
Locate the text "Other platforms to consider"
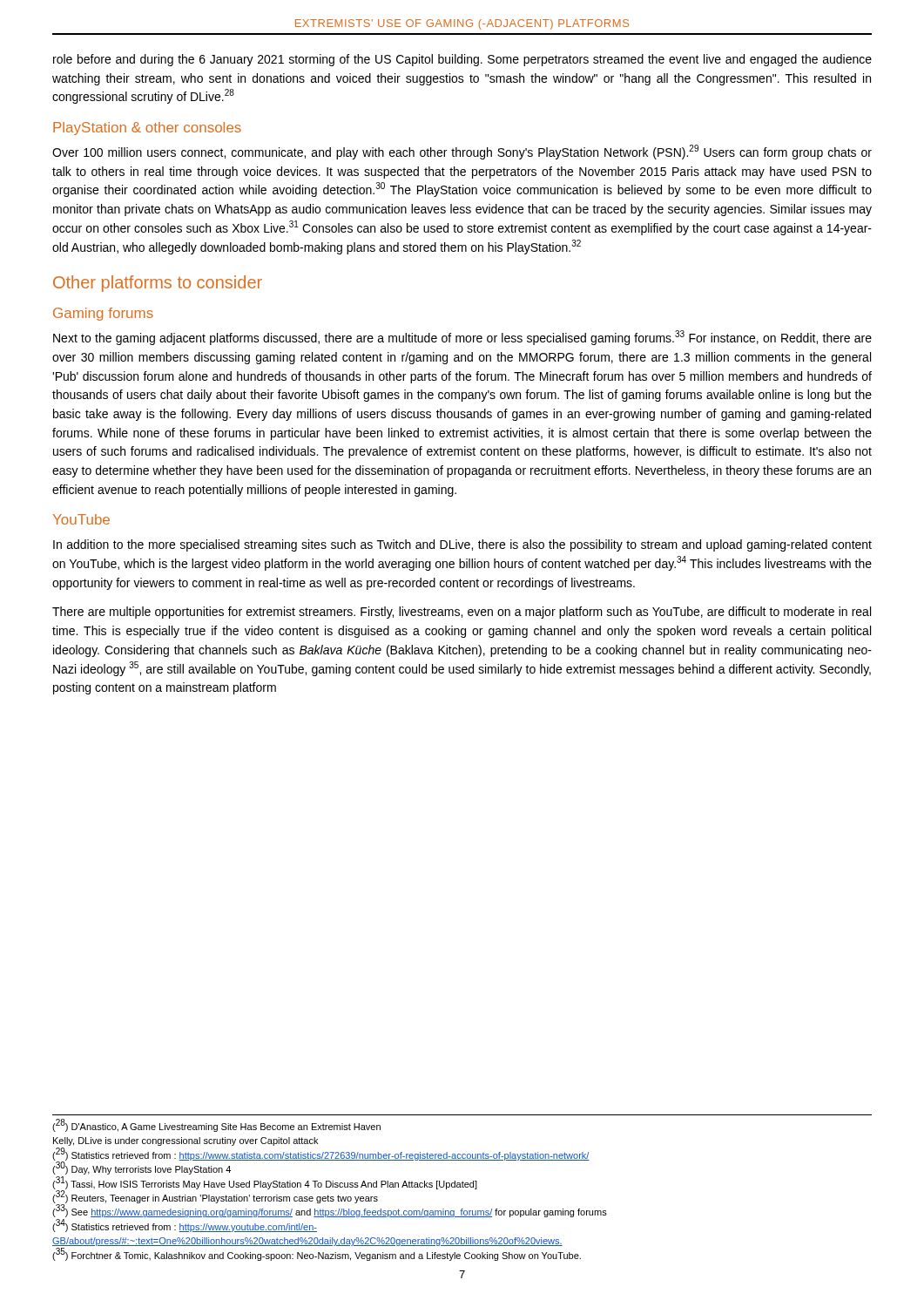[x=158, y=284]
